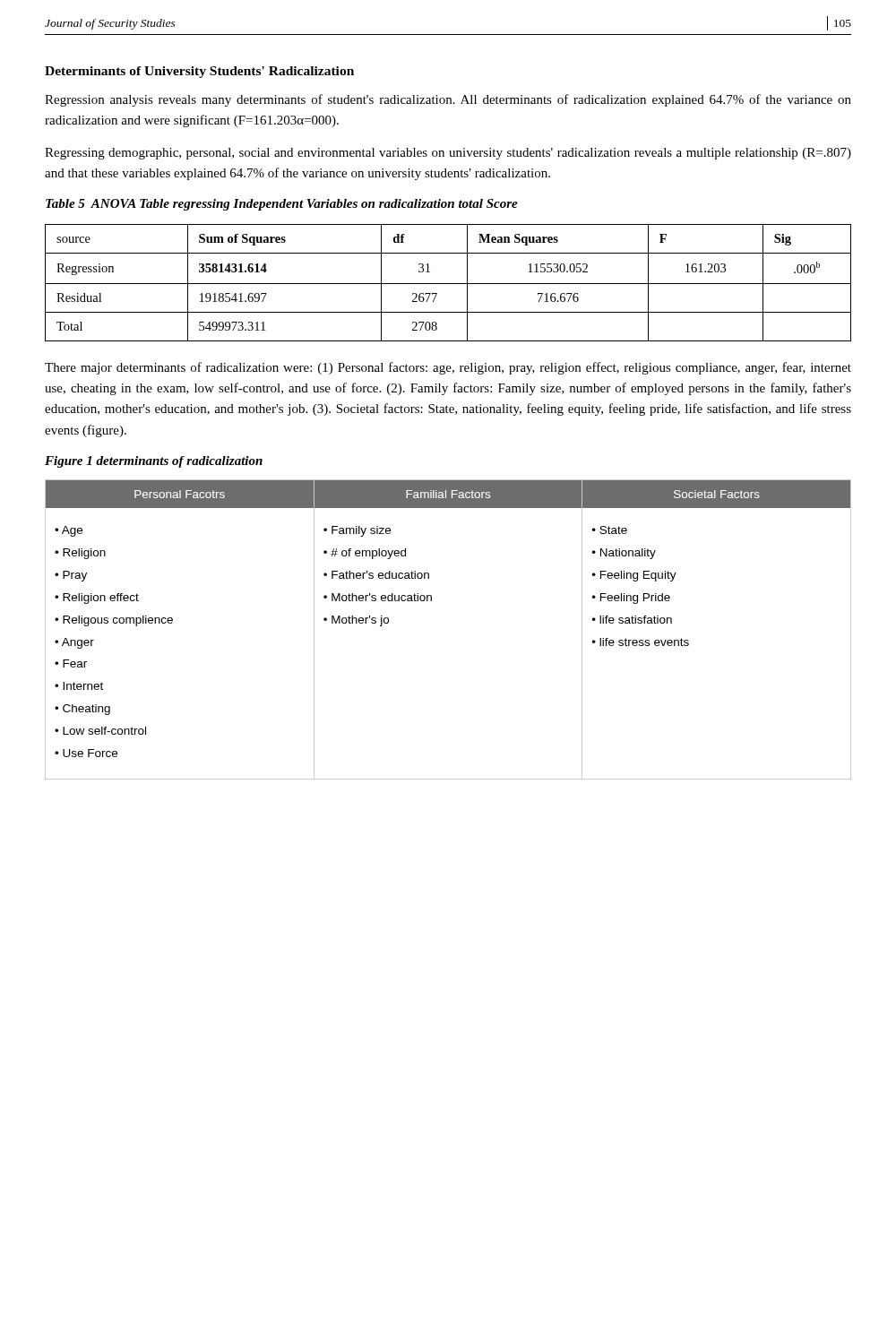Locate the table
The width and height of the screenshot is (896, 1344).
[448, 283]
